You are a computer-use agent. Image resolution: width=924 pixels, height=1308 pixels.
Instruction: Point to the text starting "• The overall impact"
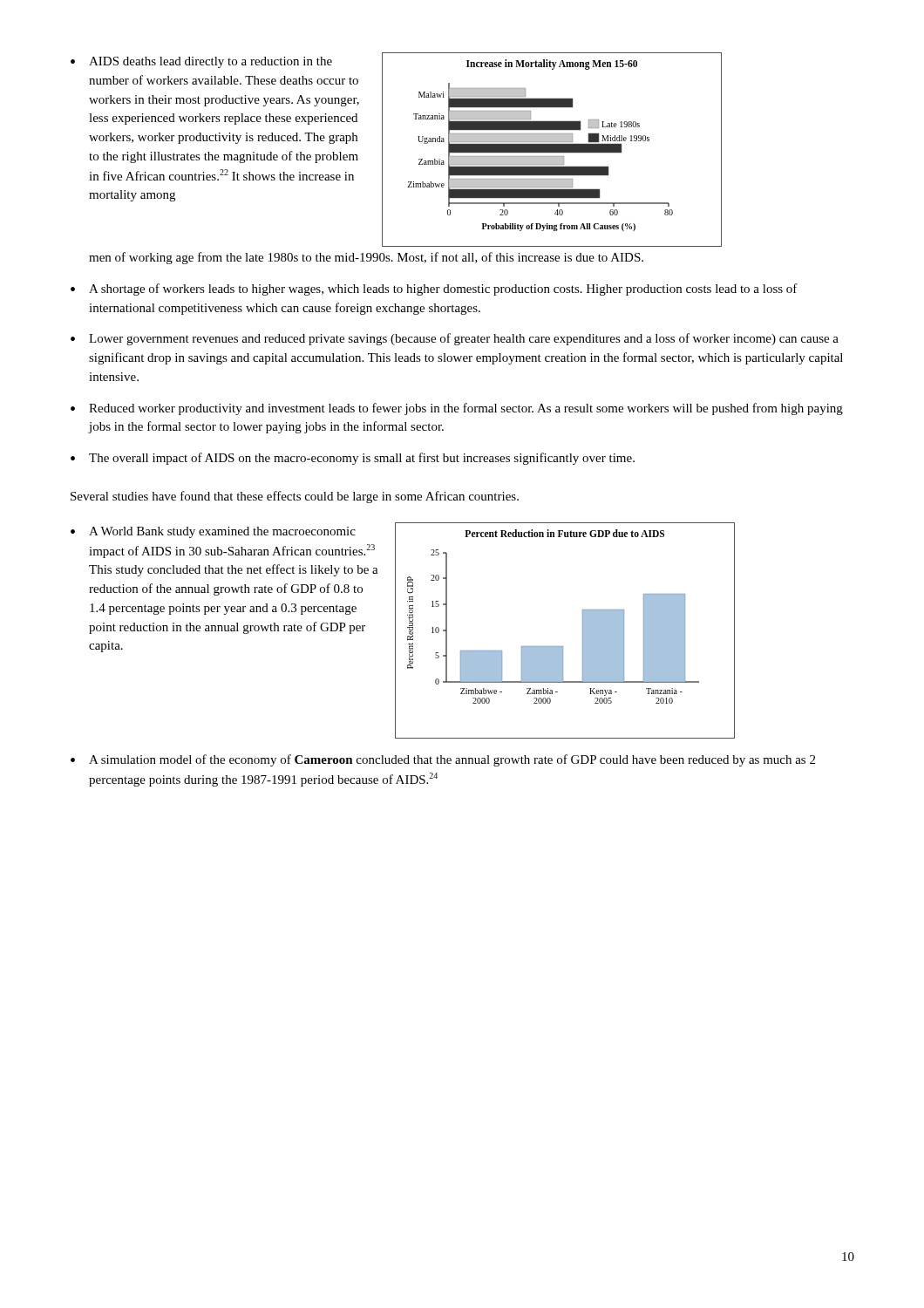click(462, 460)
